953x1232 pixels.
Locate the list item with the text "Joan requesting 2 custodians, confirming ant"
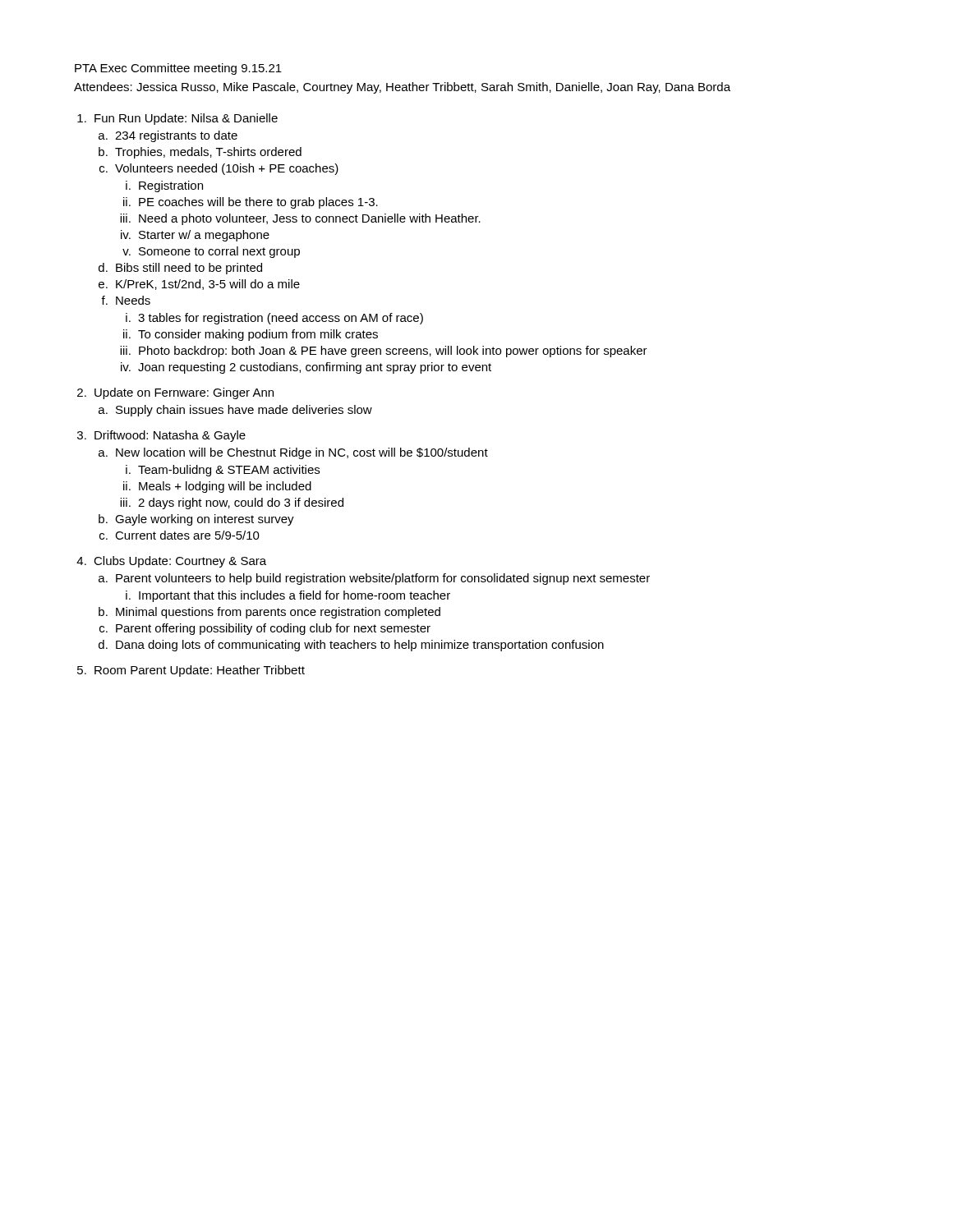click(x=315, y=367)
